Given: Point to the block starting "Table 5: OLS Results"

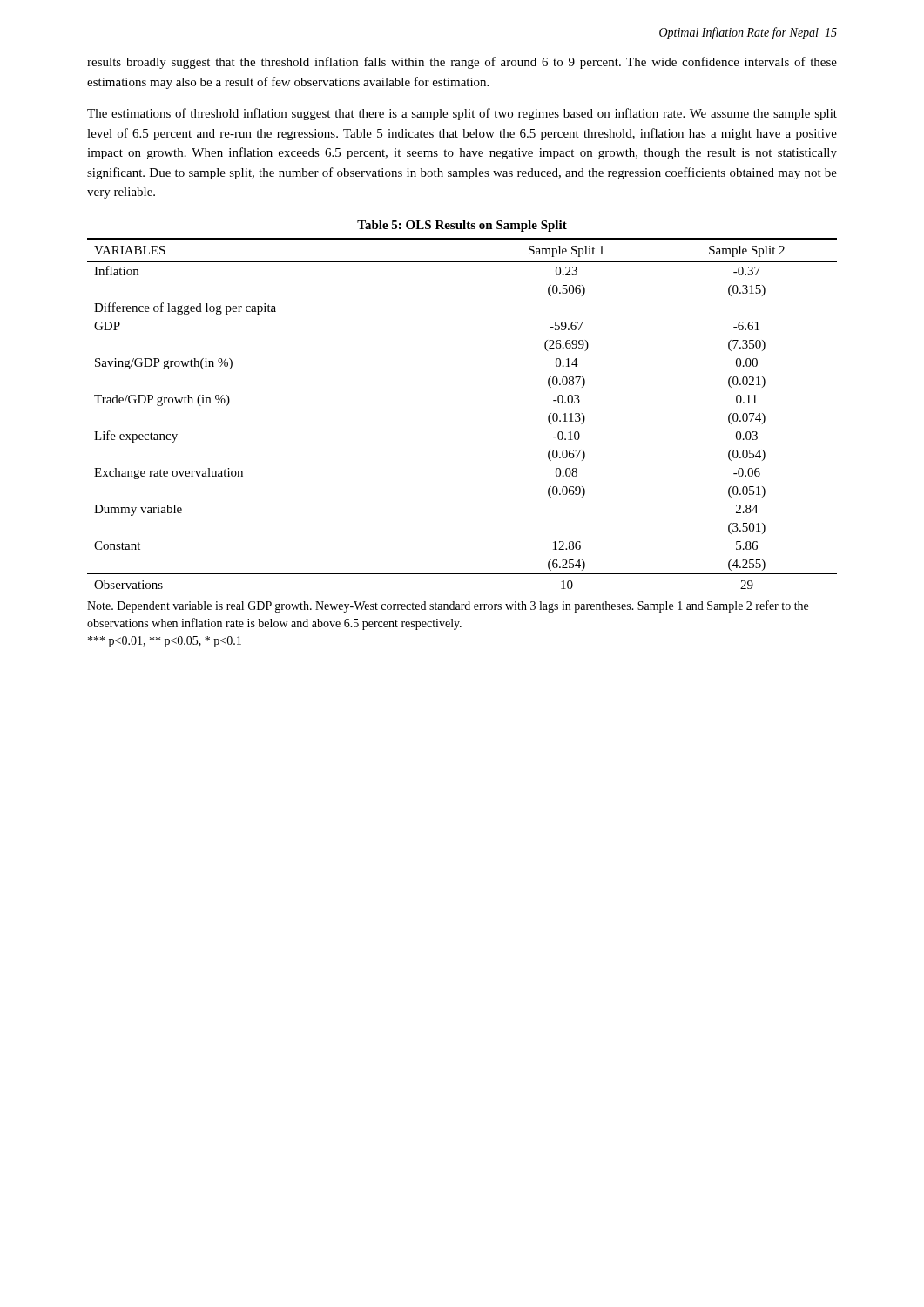Looking at the screenshot, I should coord(462,224).
